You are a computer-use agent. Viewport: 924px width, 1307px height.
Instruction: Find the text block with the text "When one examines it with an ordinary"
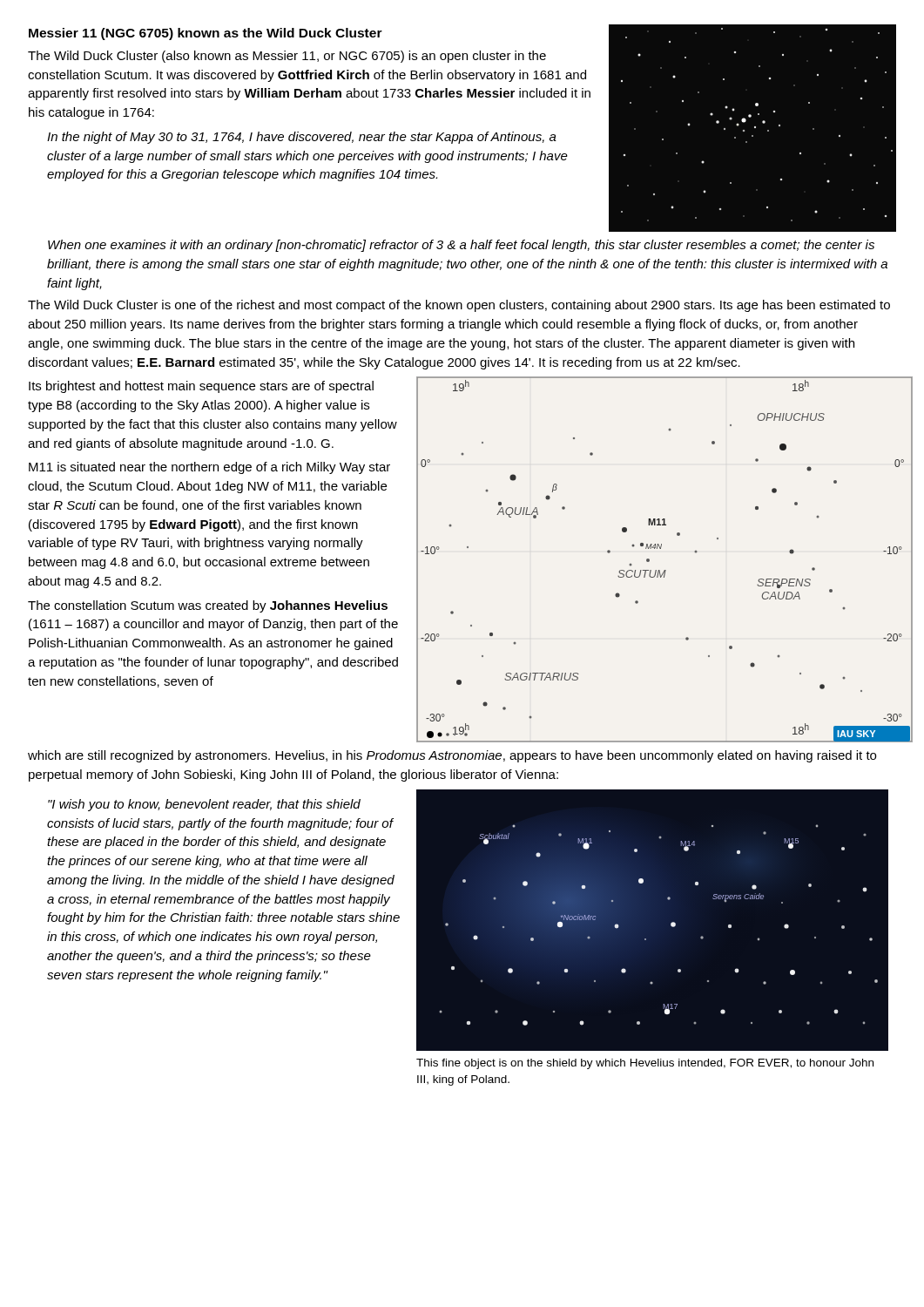click(x=472, y=264)
